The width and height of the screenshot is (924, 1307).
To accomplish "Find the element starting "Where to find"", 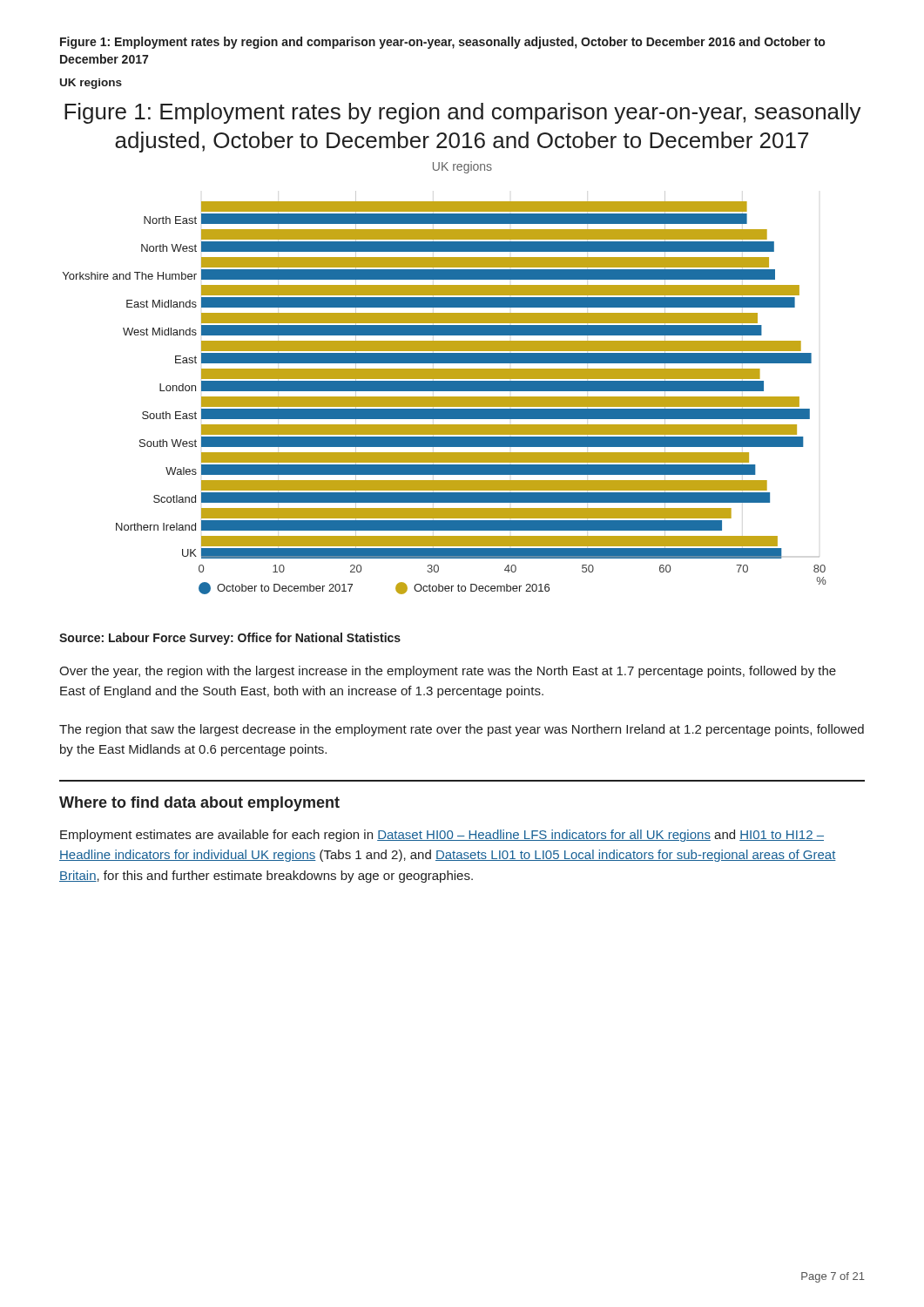I will [199, 803].
